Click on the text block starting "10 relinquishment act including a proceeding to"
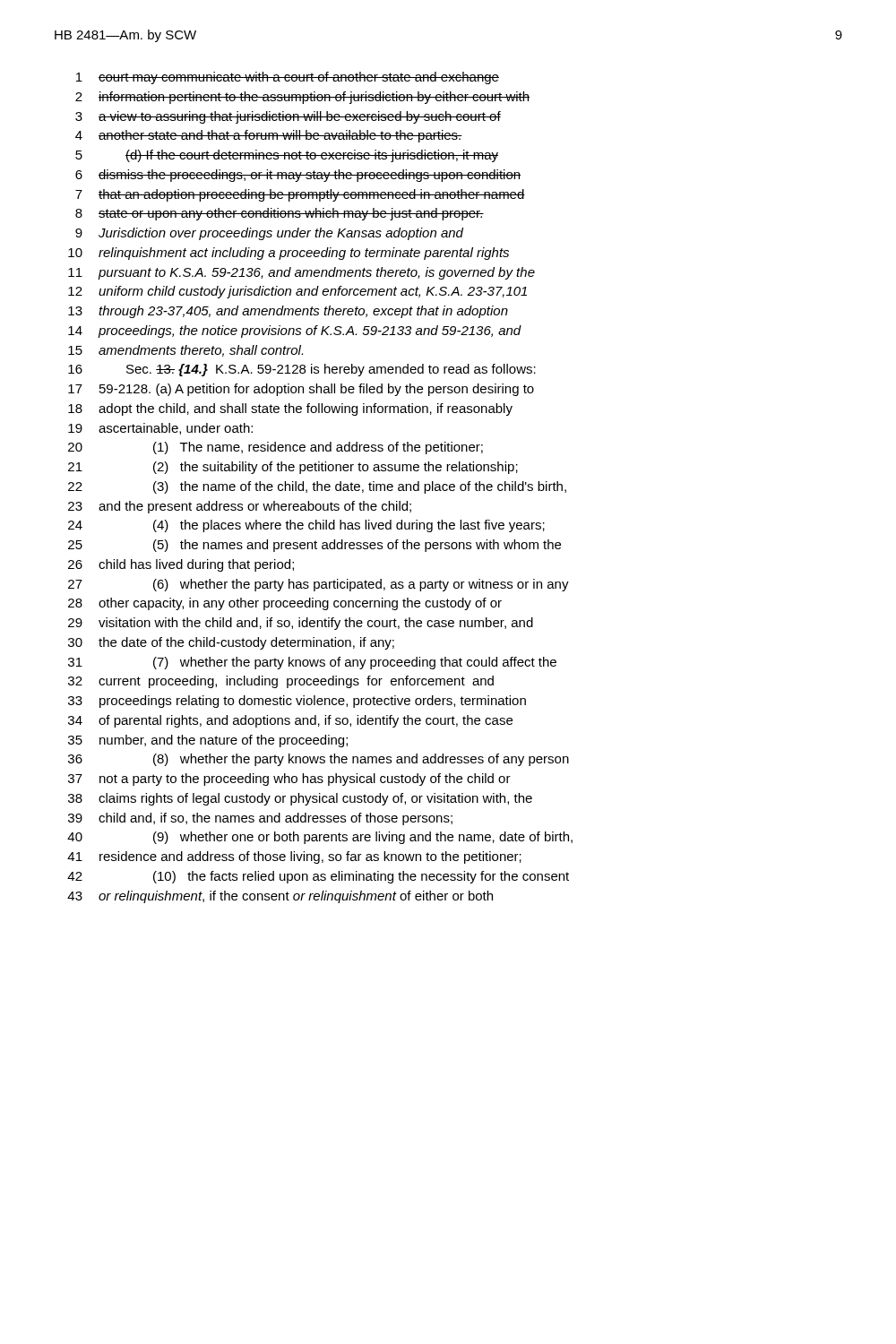Screen dimensions: 1344x896 pos(448,252)
